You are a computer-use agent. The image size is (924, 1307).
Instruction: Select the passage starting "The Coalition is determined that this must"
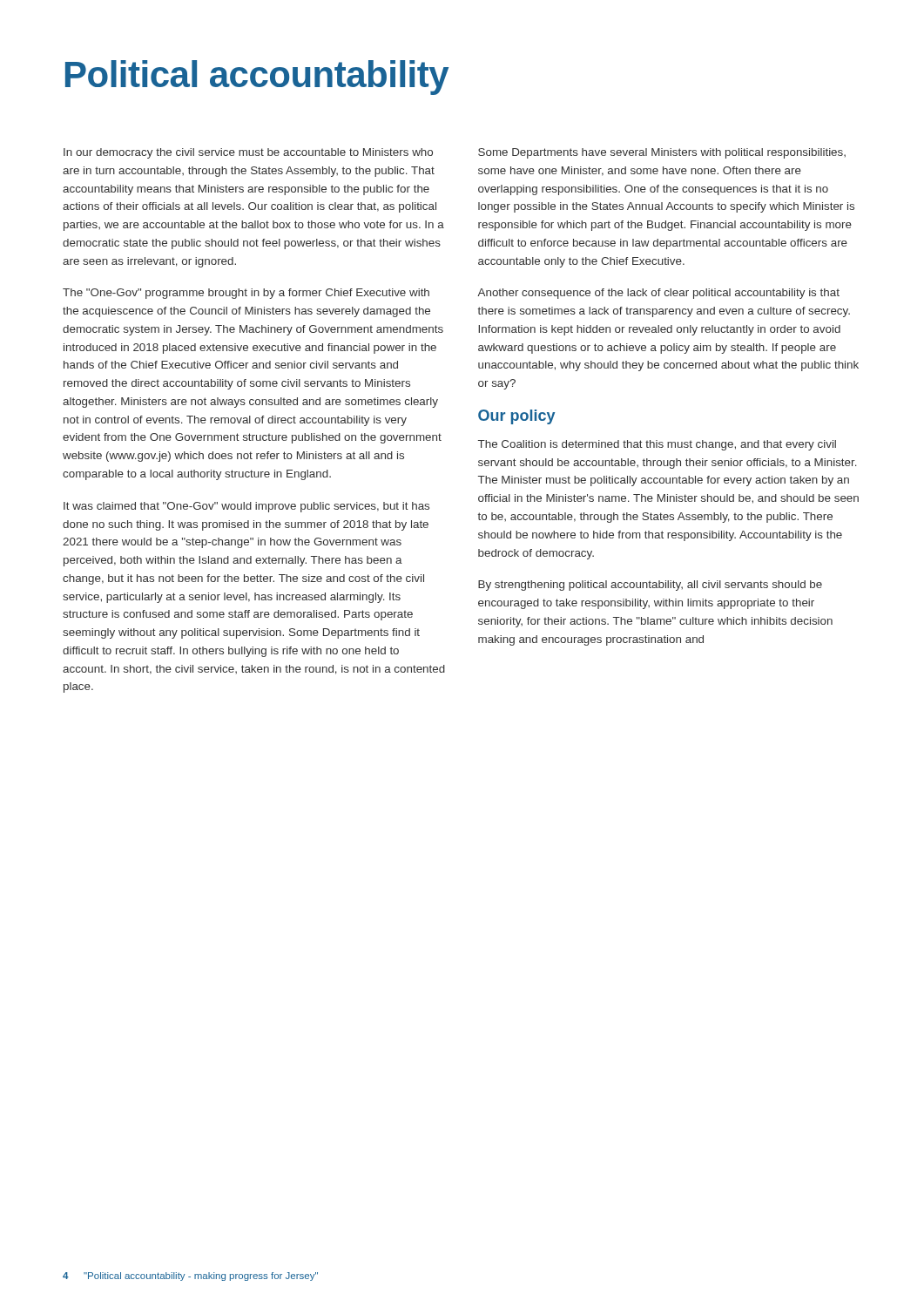tap(669, 499)
